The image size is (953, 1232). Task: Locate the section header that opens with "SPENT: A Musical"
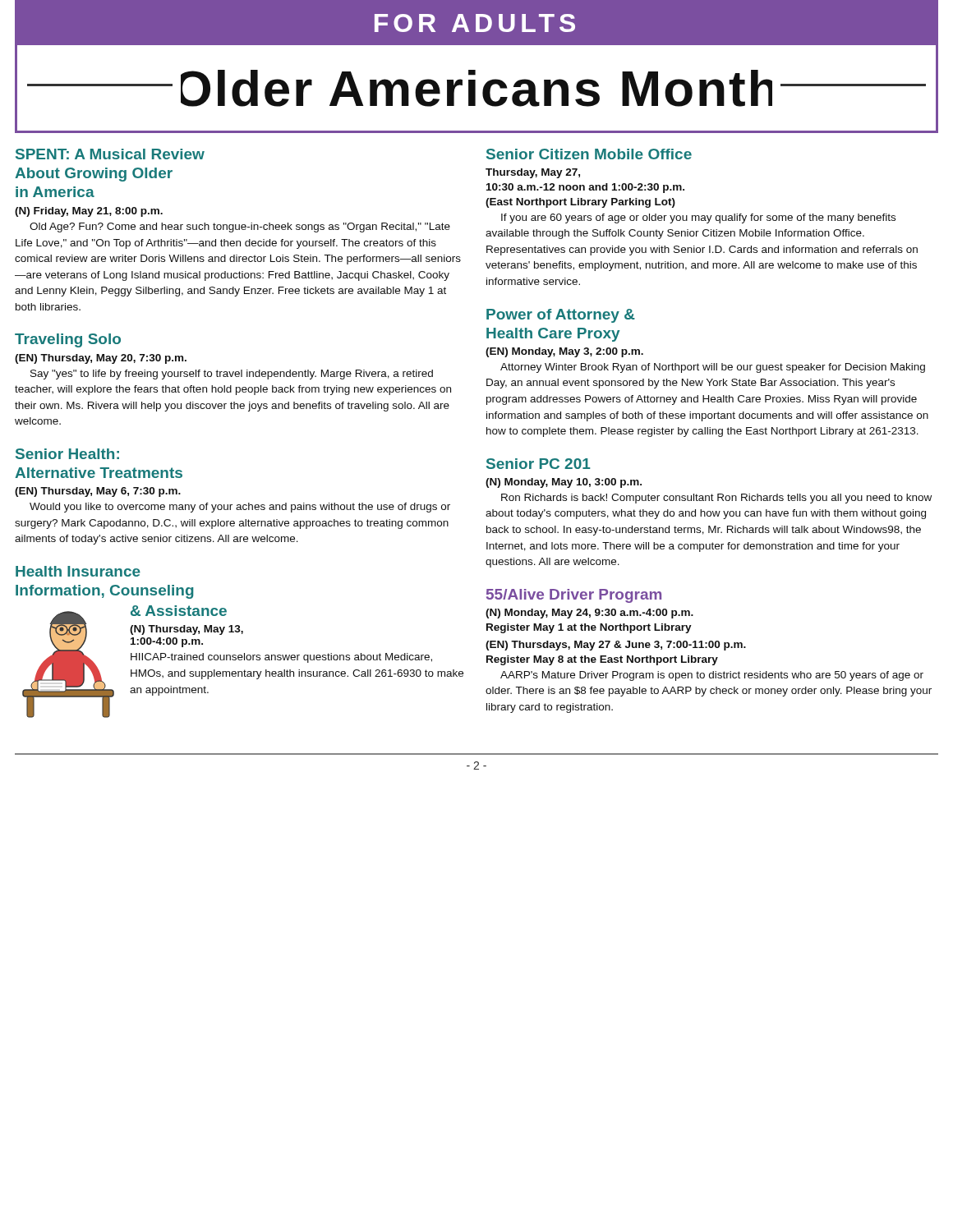pos(110,154)
